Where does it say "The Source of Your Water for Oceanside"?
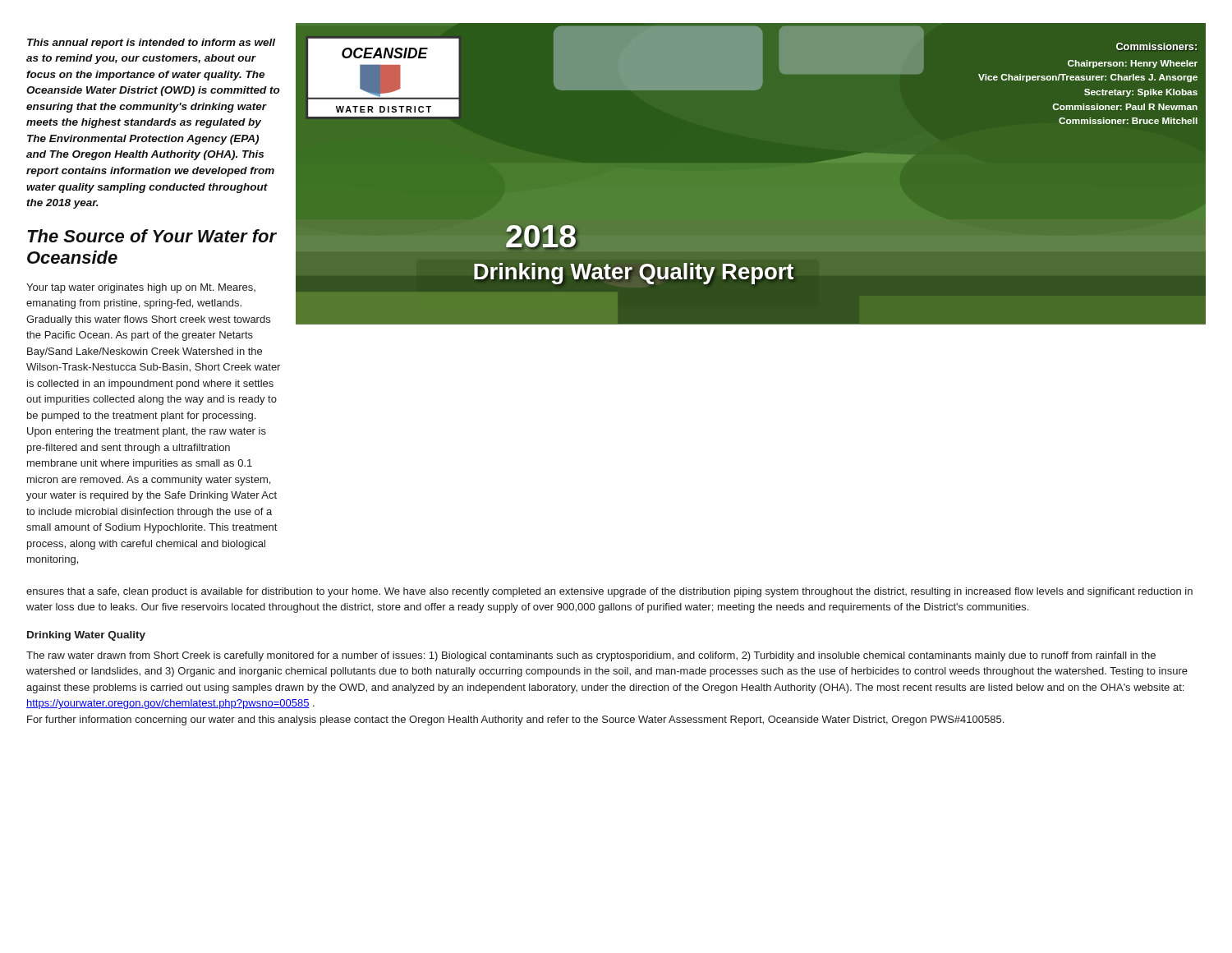This screenshot has height=953, width=1232. pyautogui.click(x=154, y=247)
